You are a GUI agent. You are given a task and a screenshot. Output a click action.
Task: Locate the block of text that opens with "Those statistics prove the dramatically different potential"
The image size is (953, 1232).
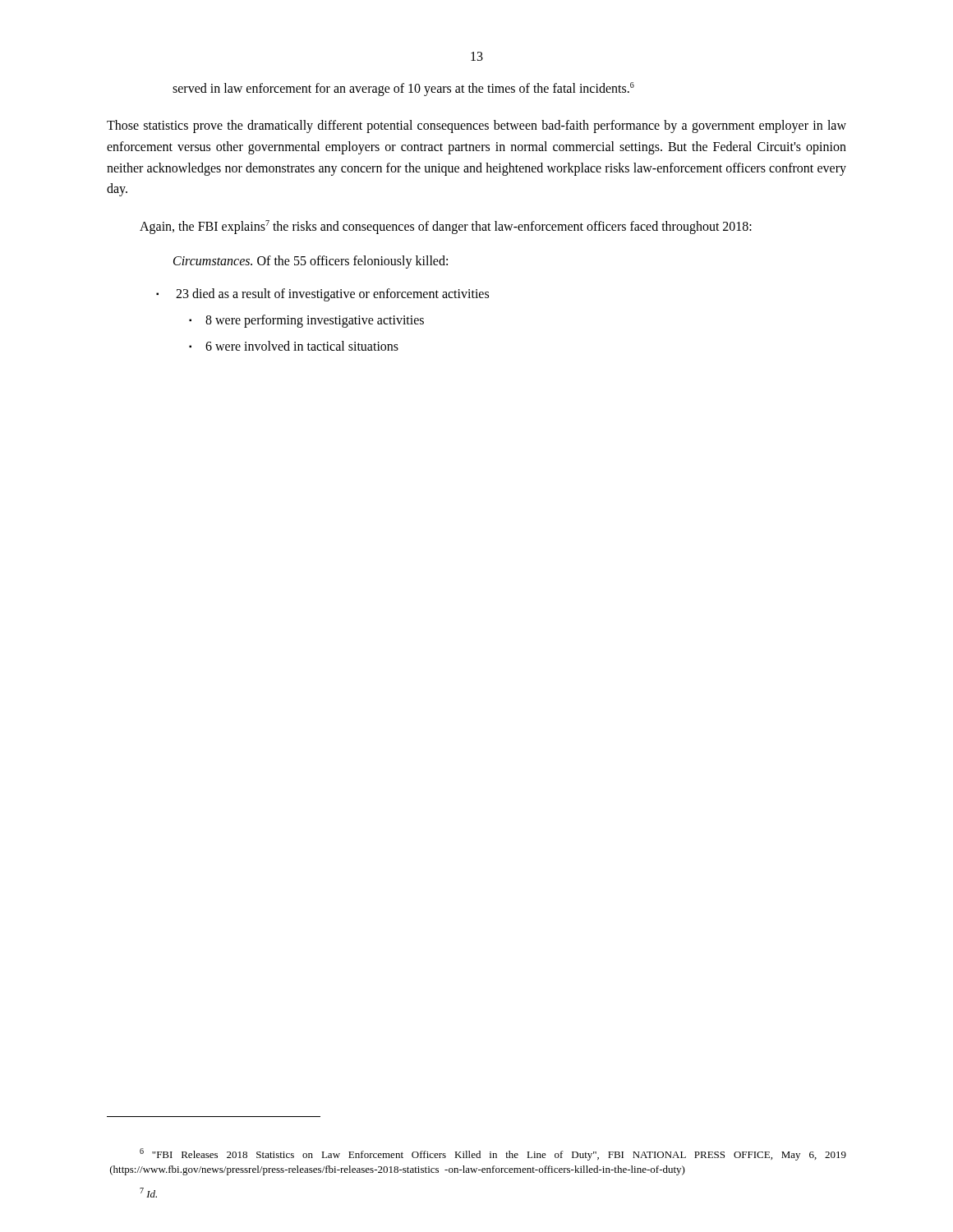pyautogui.click(x=476, y=157)
